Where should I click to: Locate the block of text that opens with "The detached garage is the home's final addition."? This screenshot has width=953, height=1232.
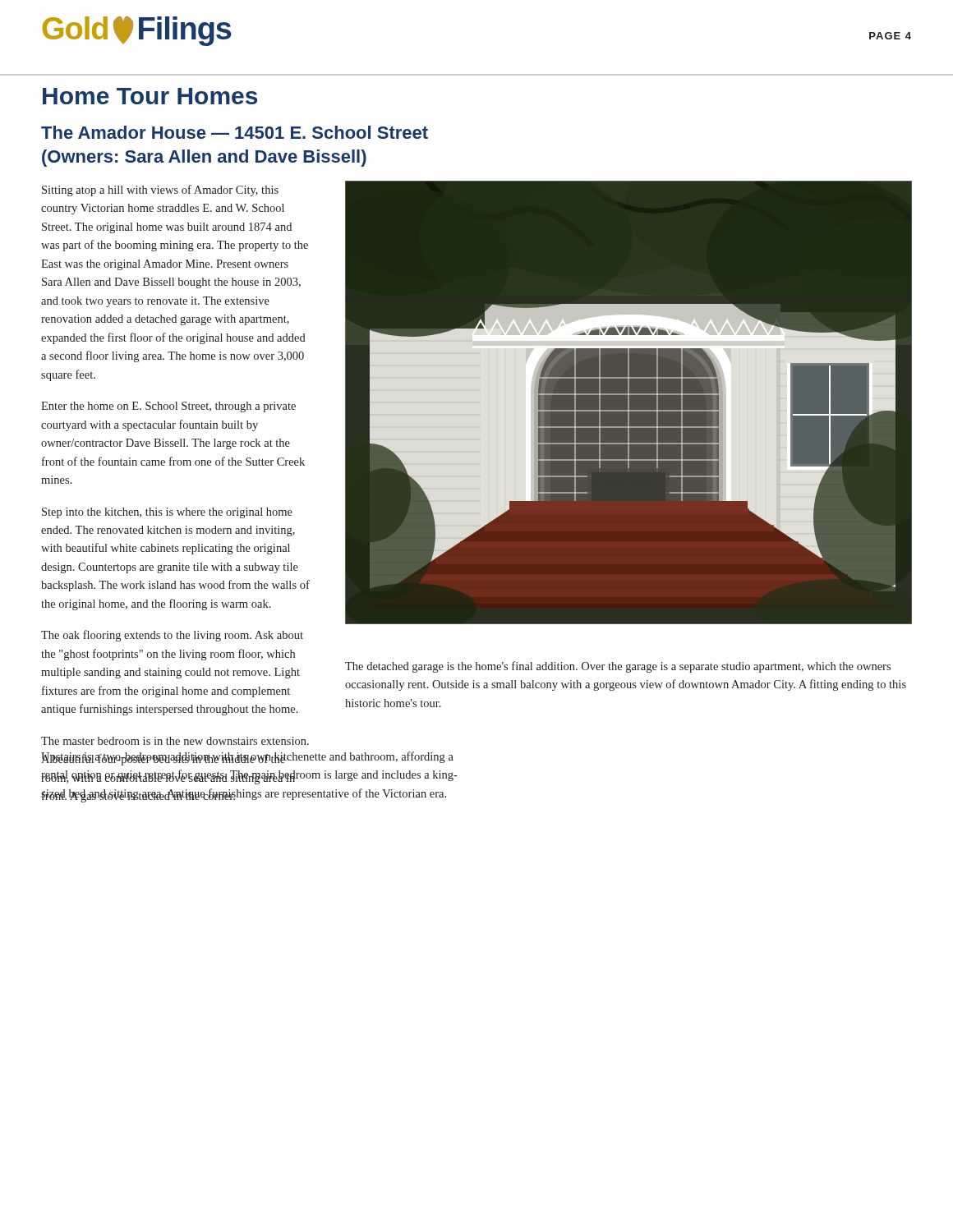[x=629, y=685]
